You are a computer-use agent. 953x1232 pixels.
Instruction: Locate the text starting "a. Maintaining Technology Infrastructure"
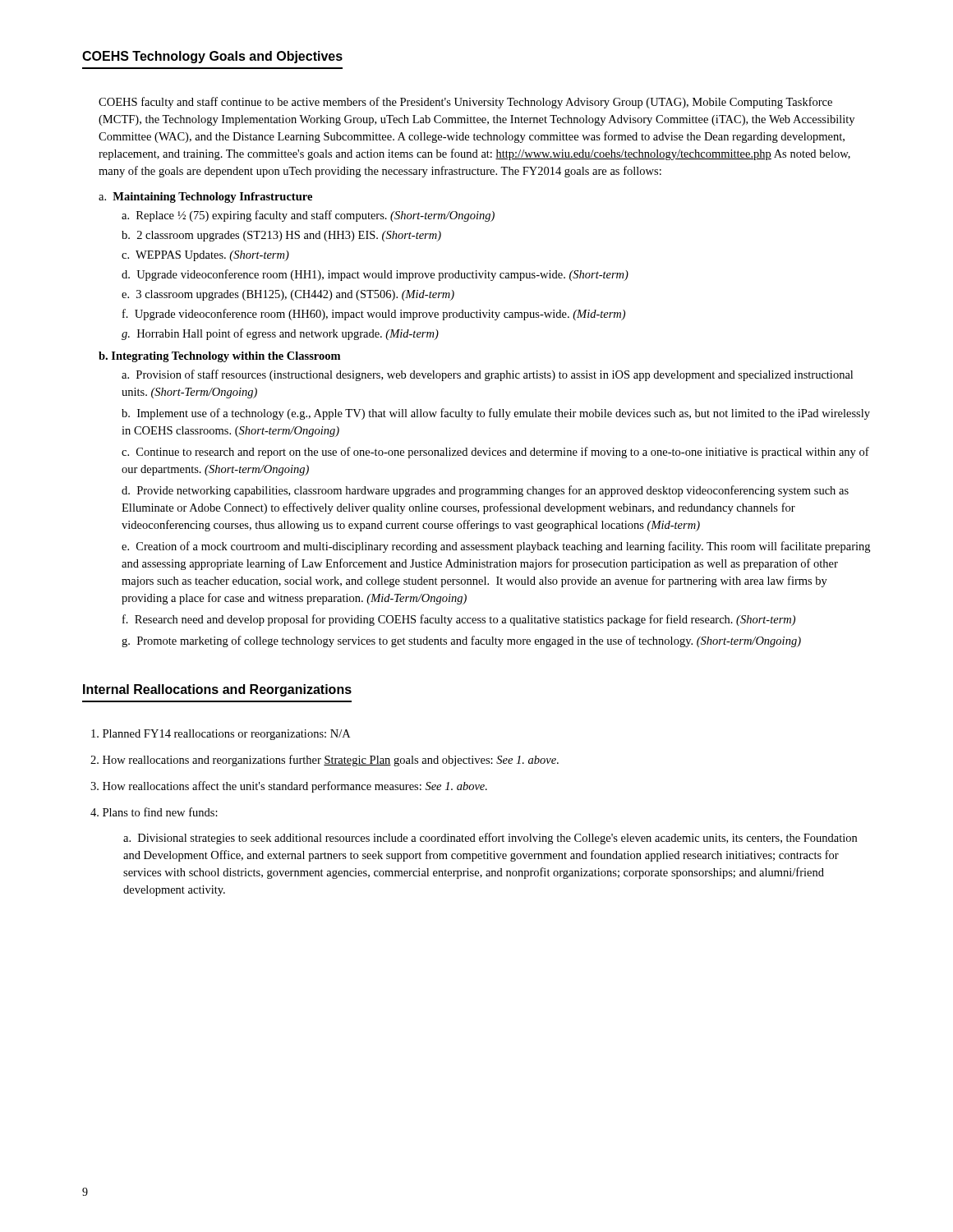click(206, 196)
